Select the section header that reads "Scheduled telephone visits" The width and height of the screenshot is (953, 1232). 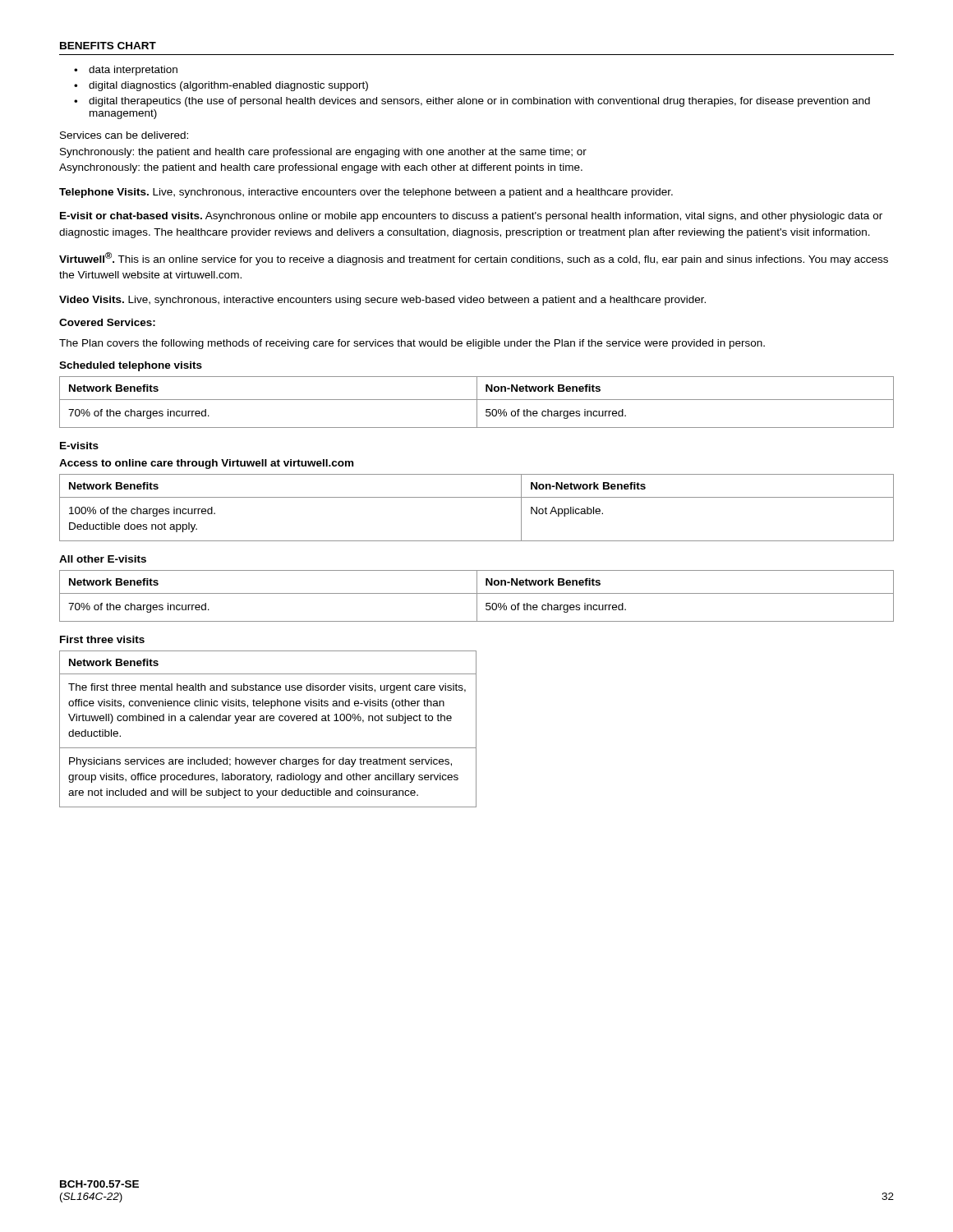[x=131, y=365]
